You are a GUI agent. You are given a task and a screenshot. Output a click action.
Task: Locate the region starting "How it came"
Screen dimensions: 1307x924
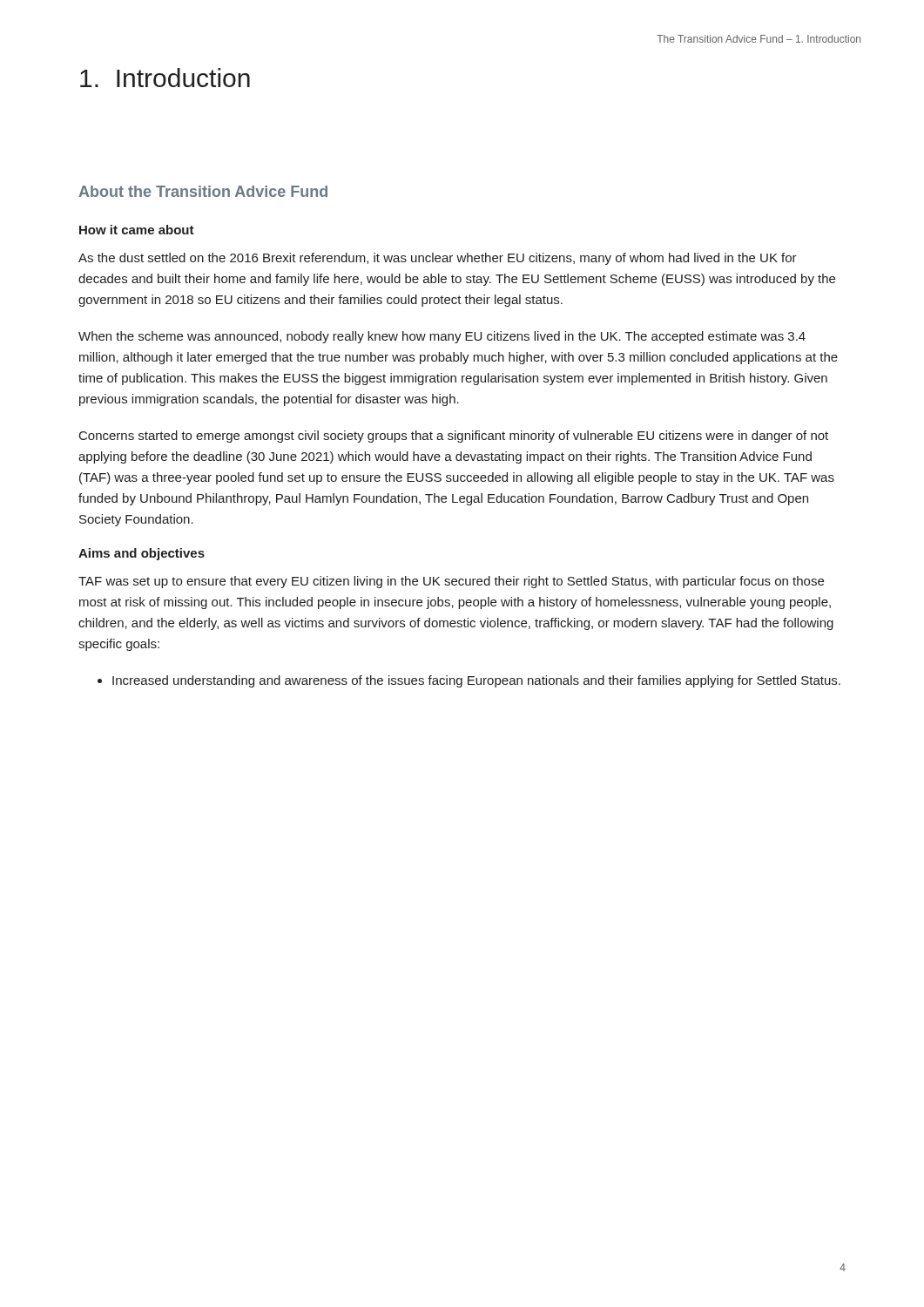[137, 230]
